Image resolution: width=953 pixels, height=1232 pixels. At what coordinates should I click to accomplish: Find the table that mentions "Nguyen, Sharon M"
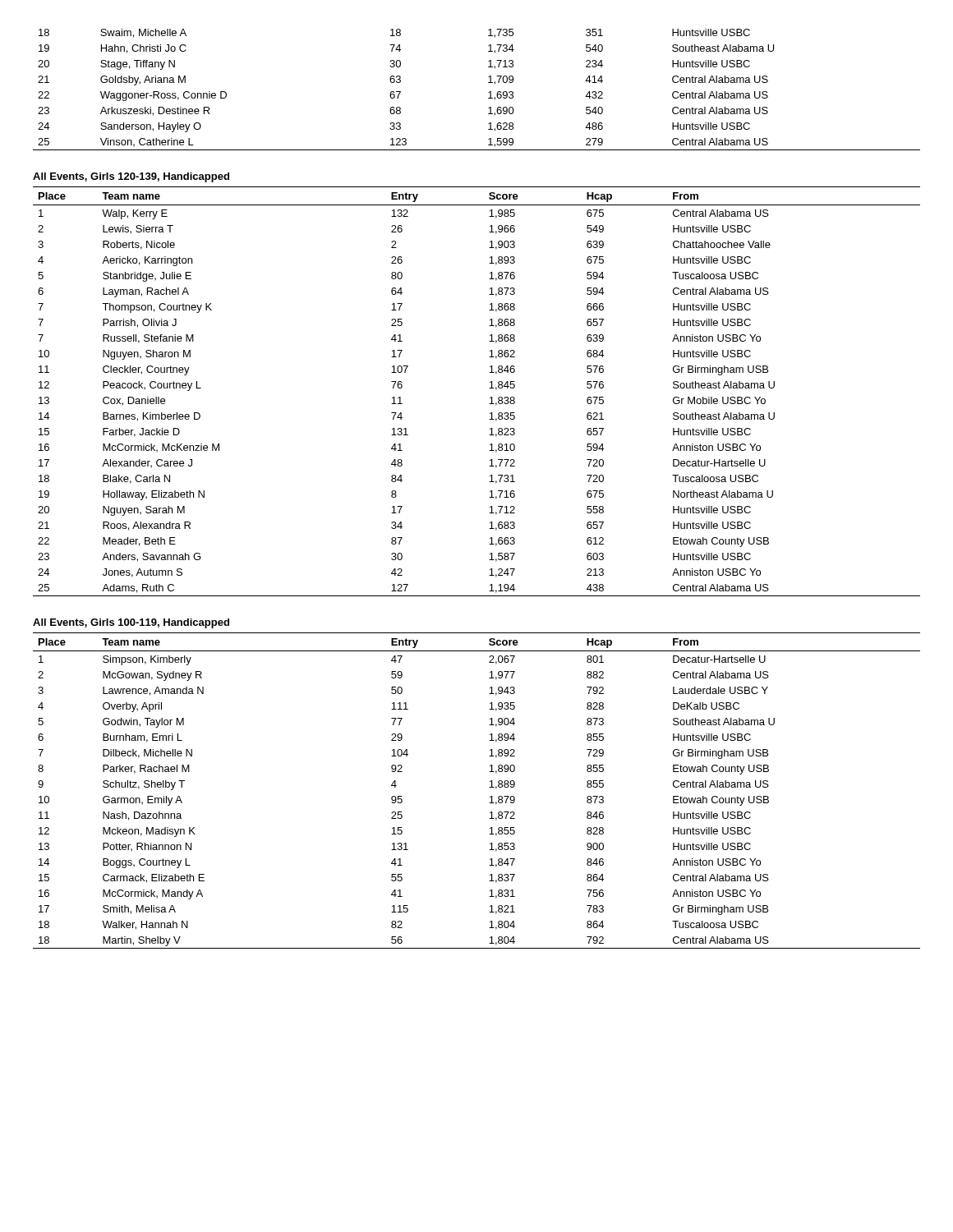pos(476,391)
